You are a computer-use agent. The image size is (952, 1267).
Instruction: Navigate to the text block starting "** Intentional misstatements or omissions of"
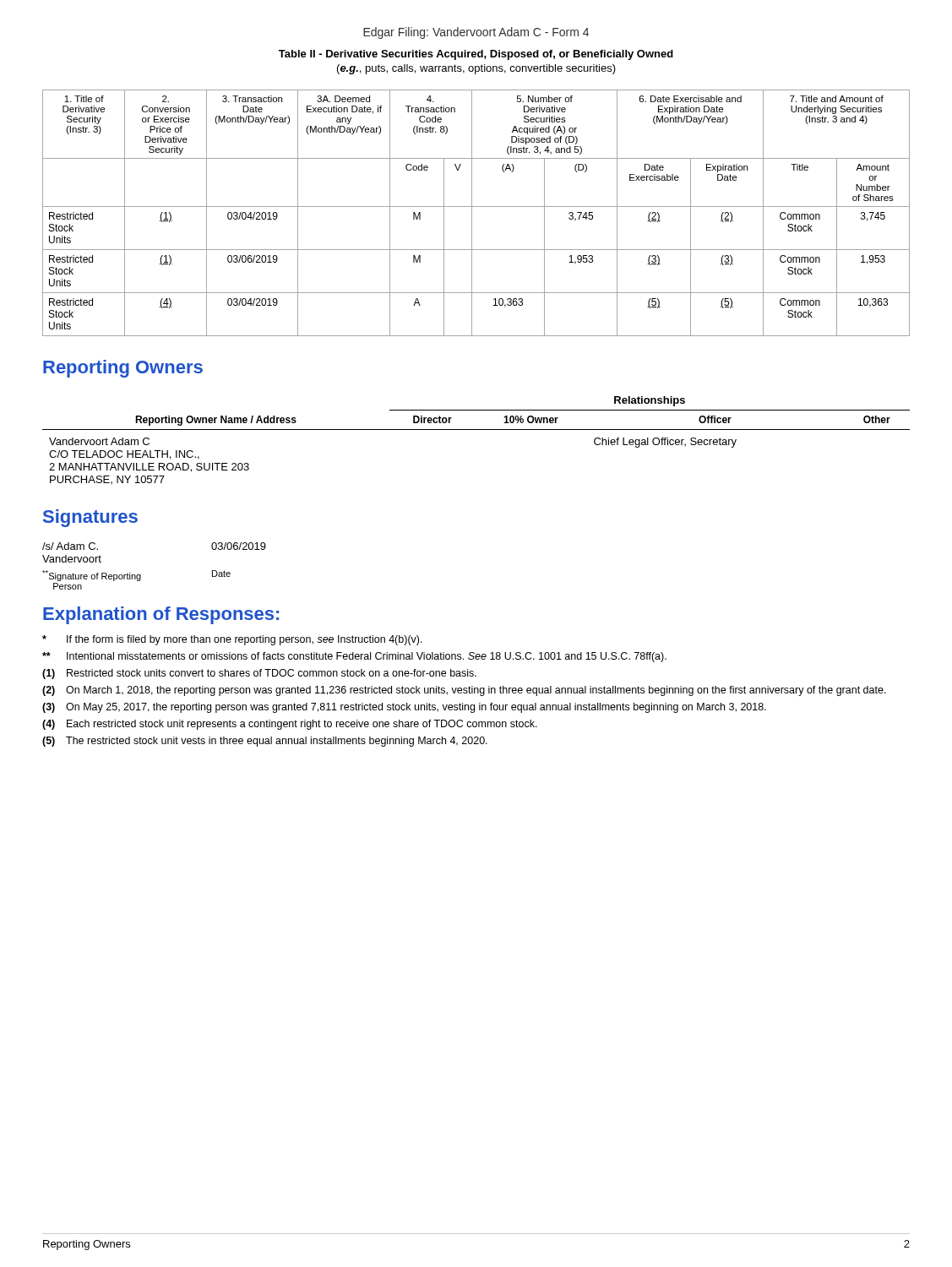pyautogui.click(x=476, y=656)
